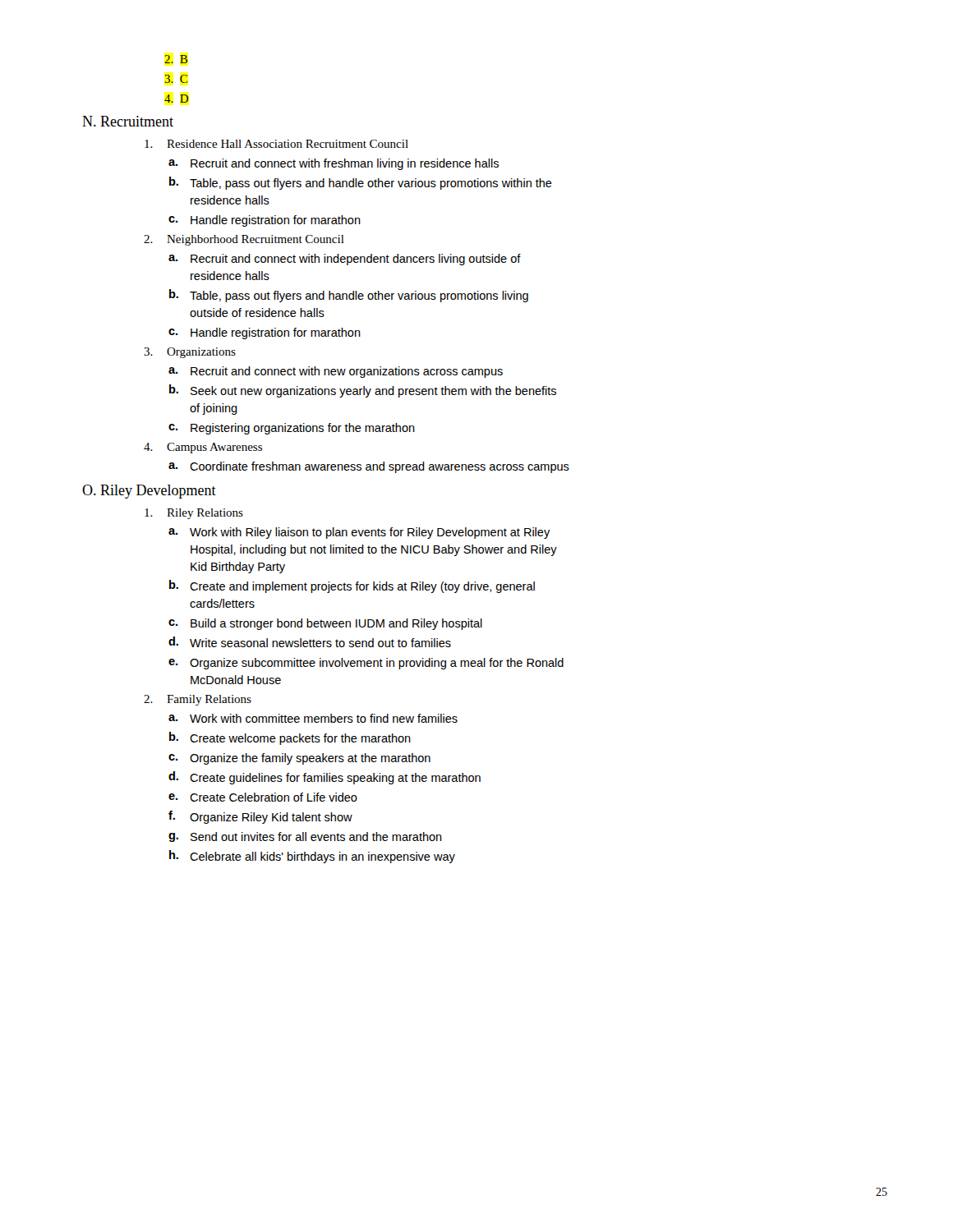Find the region starting "g. Send out invites"

click(305, 838)
